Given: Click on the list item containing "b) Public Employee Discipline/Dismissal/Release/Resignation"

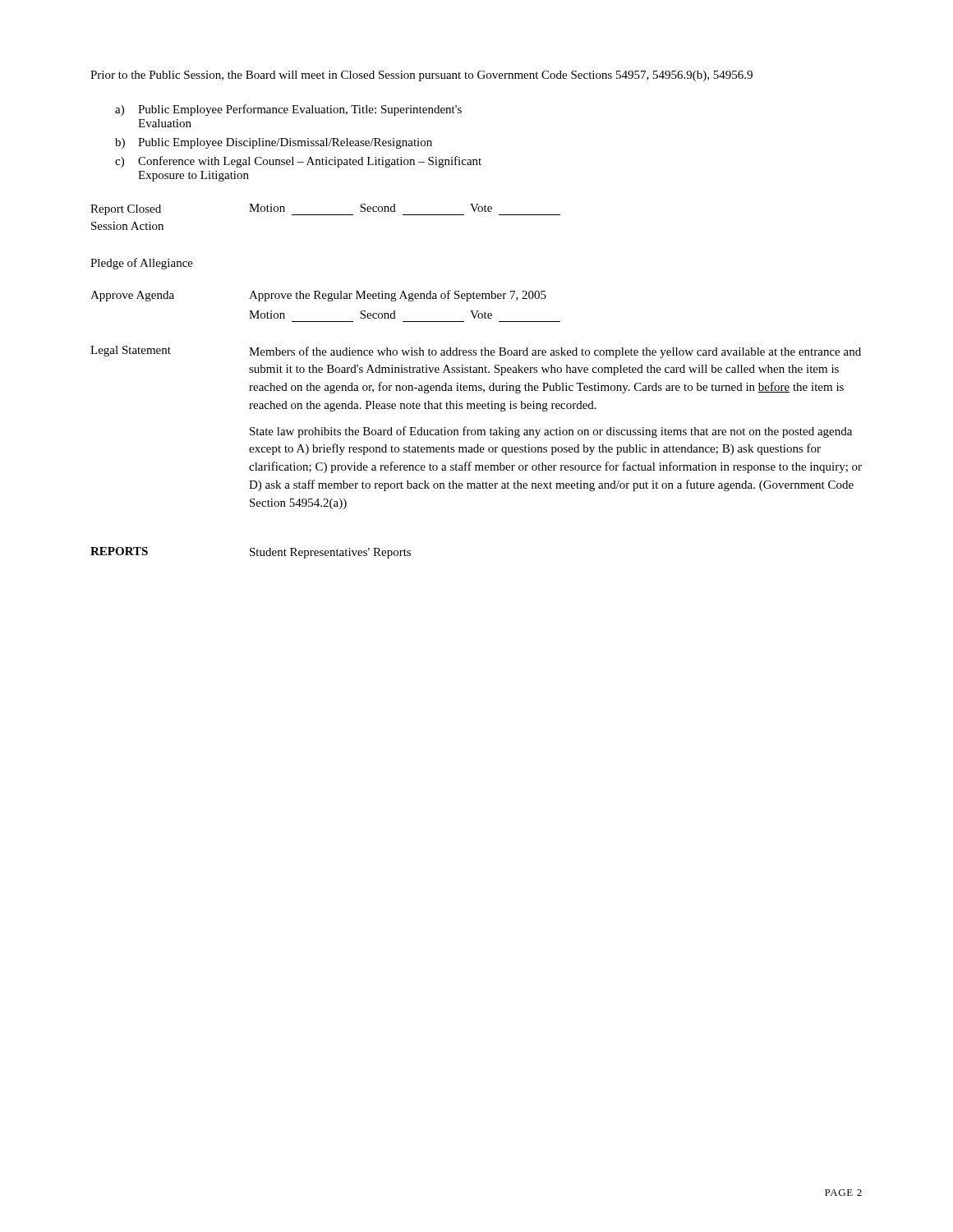Looking at the screenshot, I should click(x=274, y=143).
